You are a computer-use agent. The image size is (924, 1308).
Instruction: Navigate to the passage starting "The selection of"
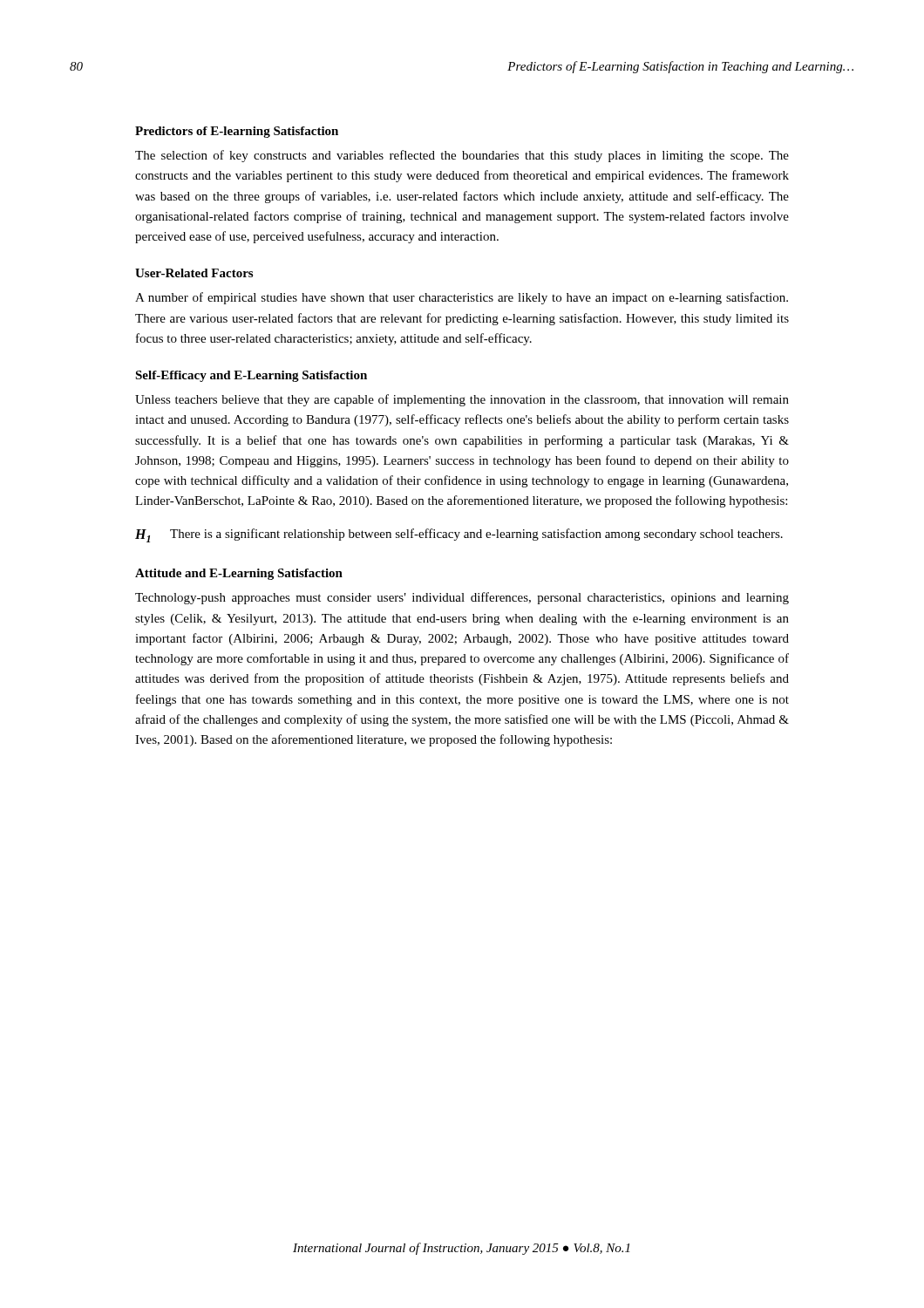(x=462, y=196)
